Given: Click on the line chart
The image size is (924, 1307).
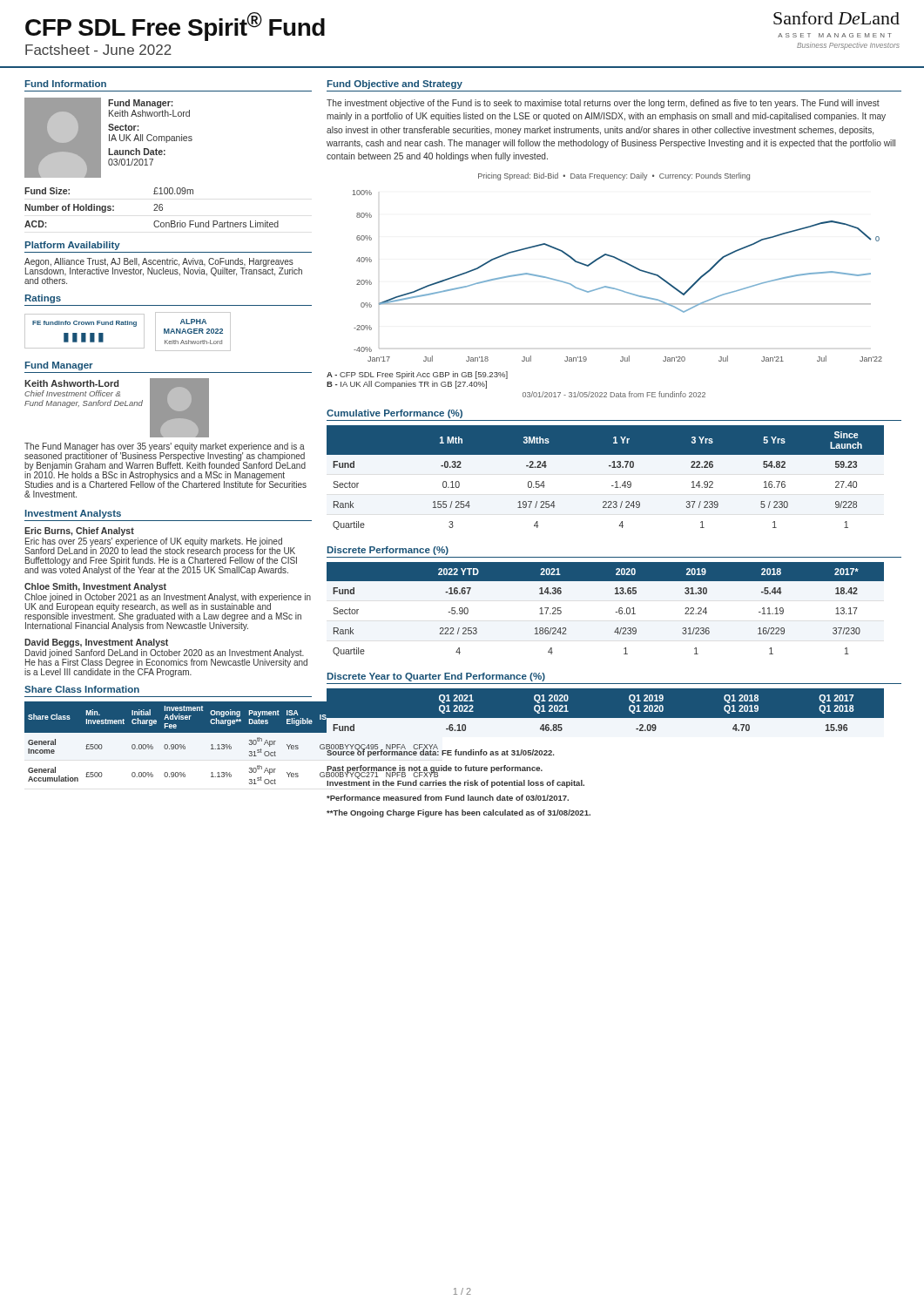Looking at the screenshot, I should (605, 275).
